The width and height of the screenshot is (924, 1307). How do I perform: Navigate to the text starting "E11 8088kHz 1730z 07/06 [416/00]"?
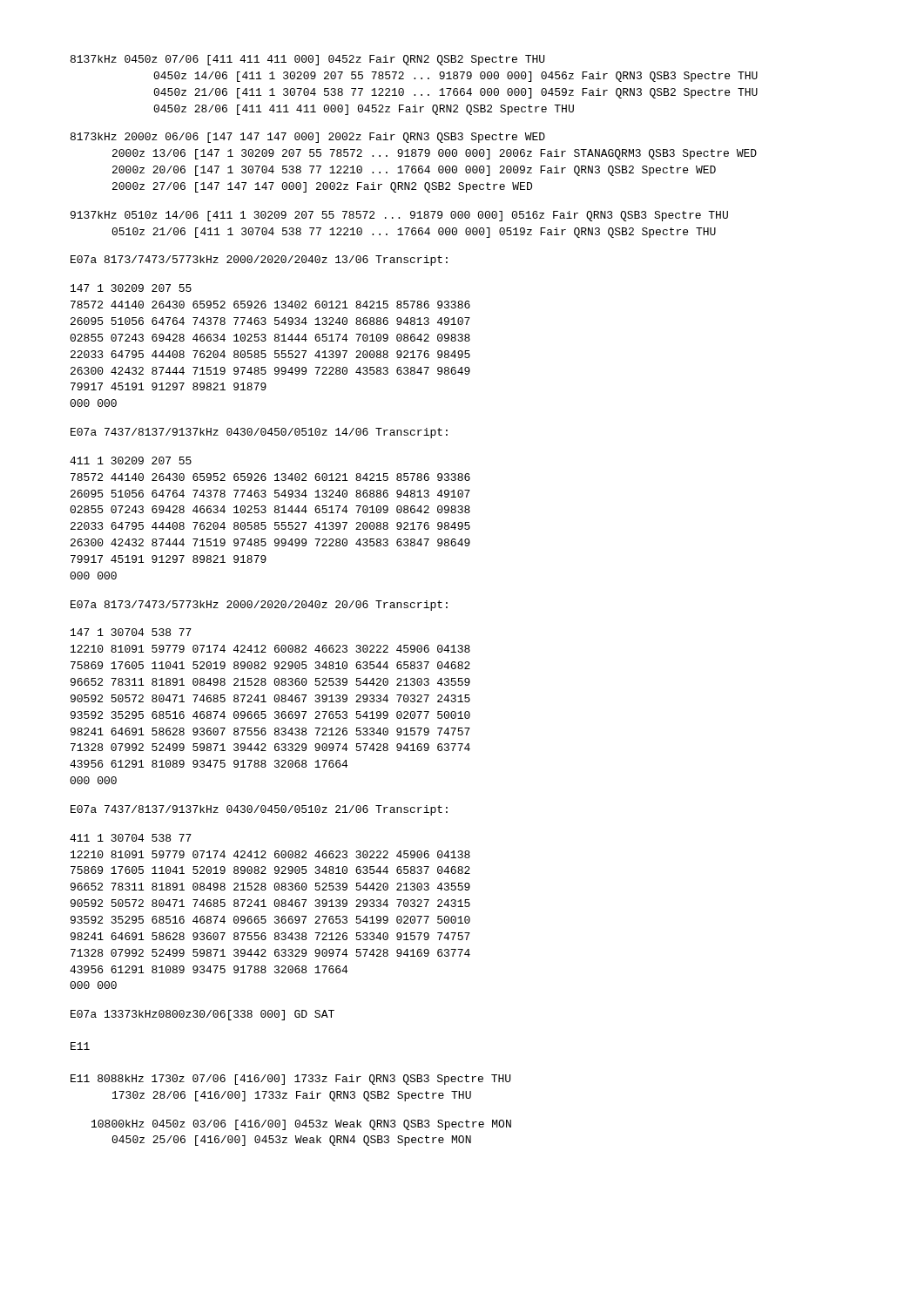point(462,1088)
